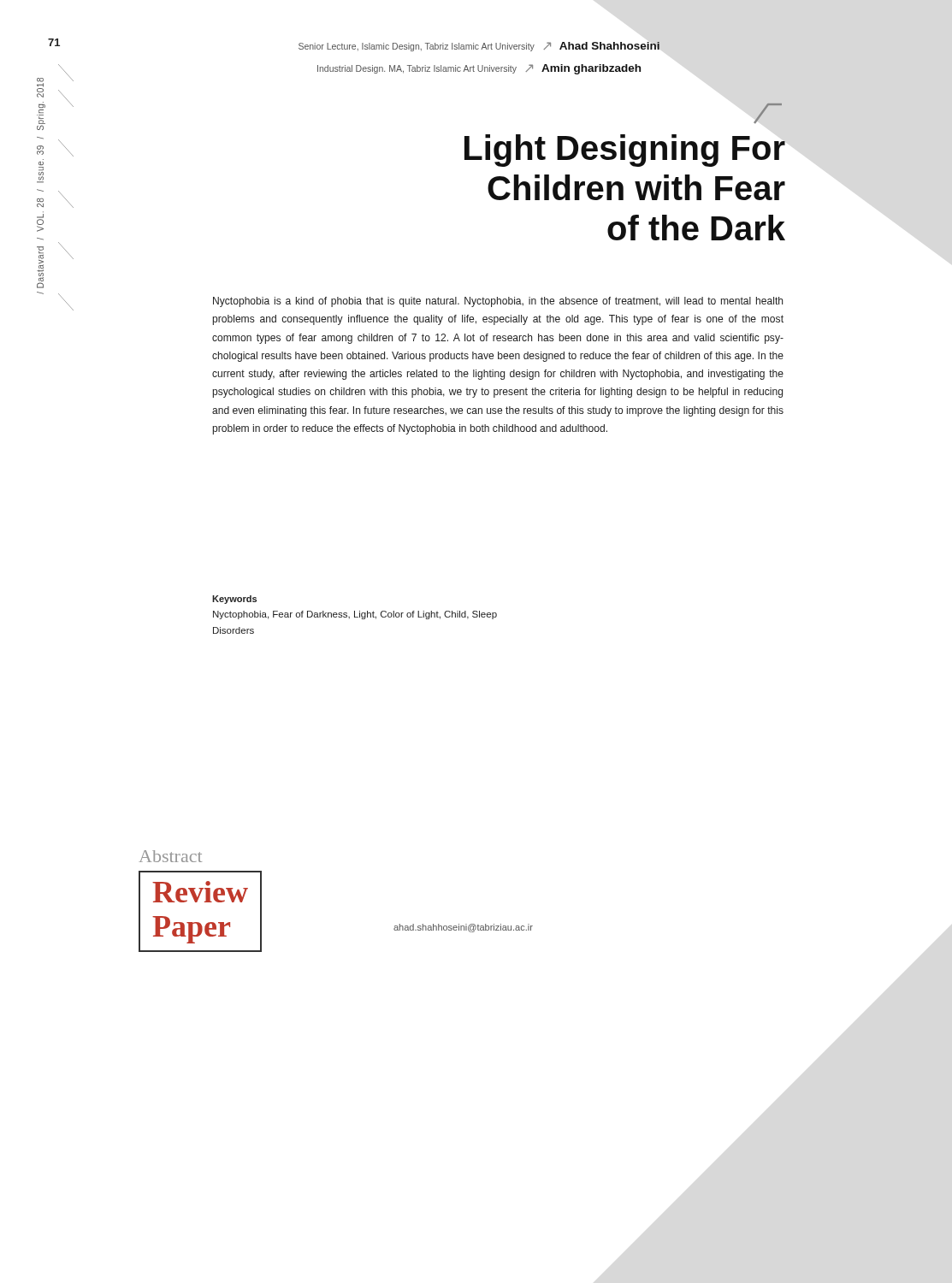The height and width of the screenshot is (1283, 952).
Task: Click on the text containing "Abstract Review Paper"
Action: 200,899
